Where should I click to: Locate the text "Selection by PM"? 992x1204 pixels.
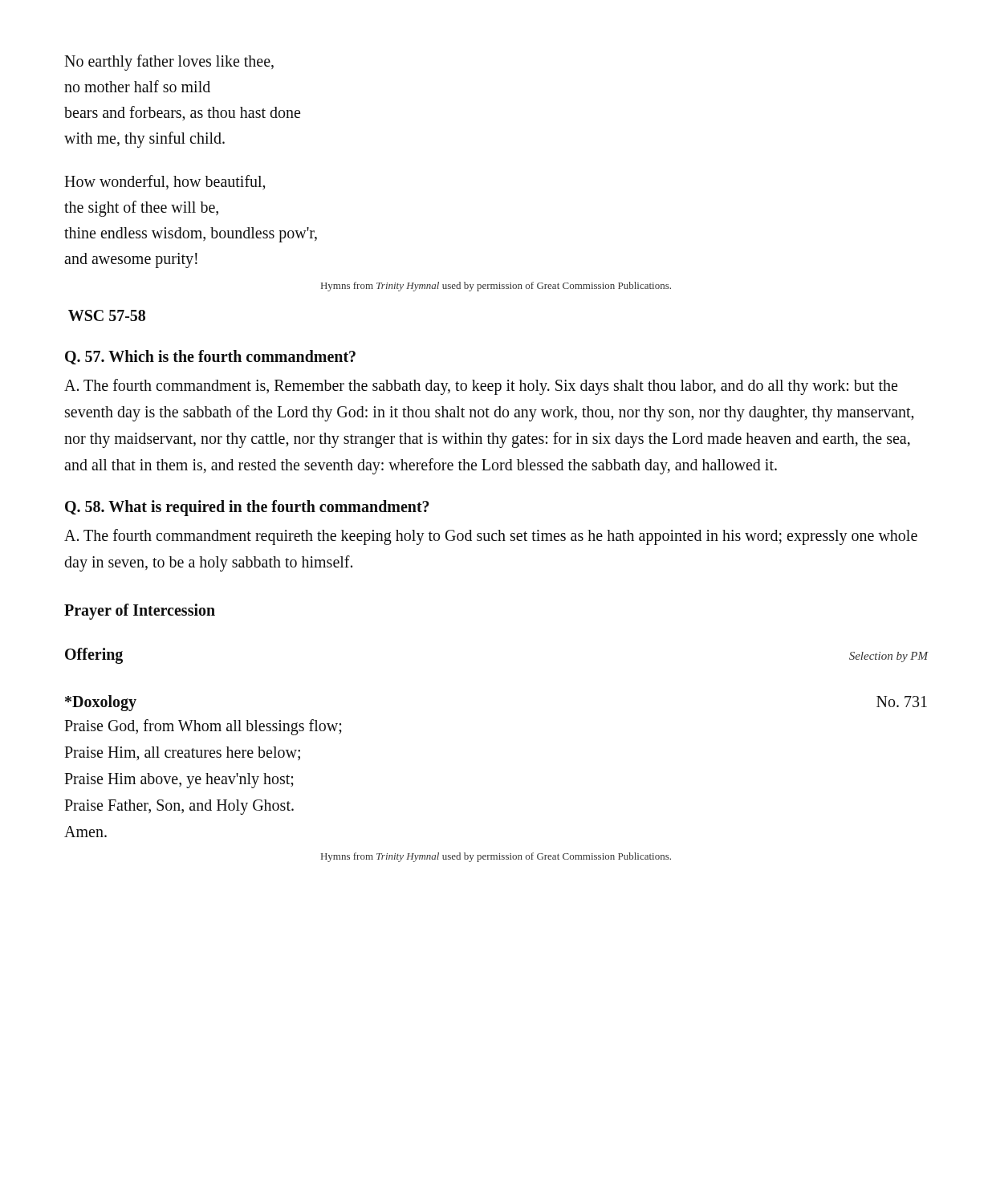[888, 656]
